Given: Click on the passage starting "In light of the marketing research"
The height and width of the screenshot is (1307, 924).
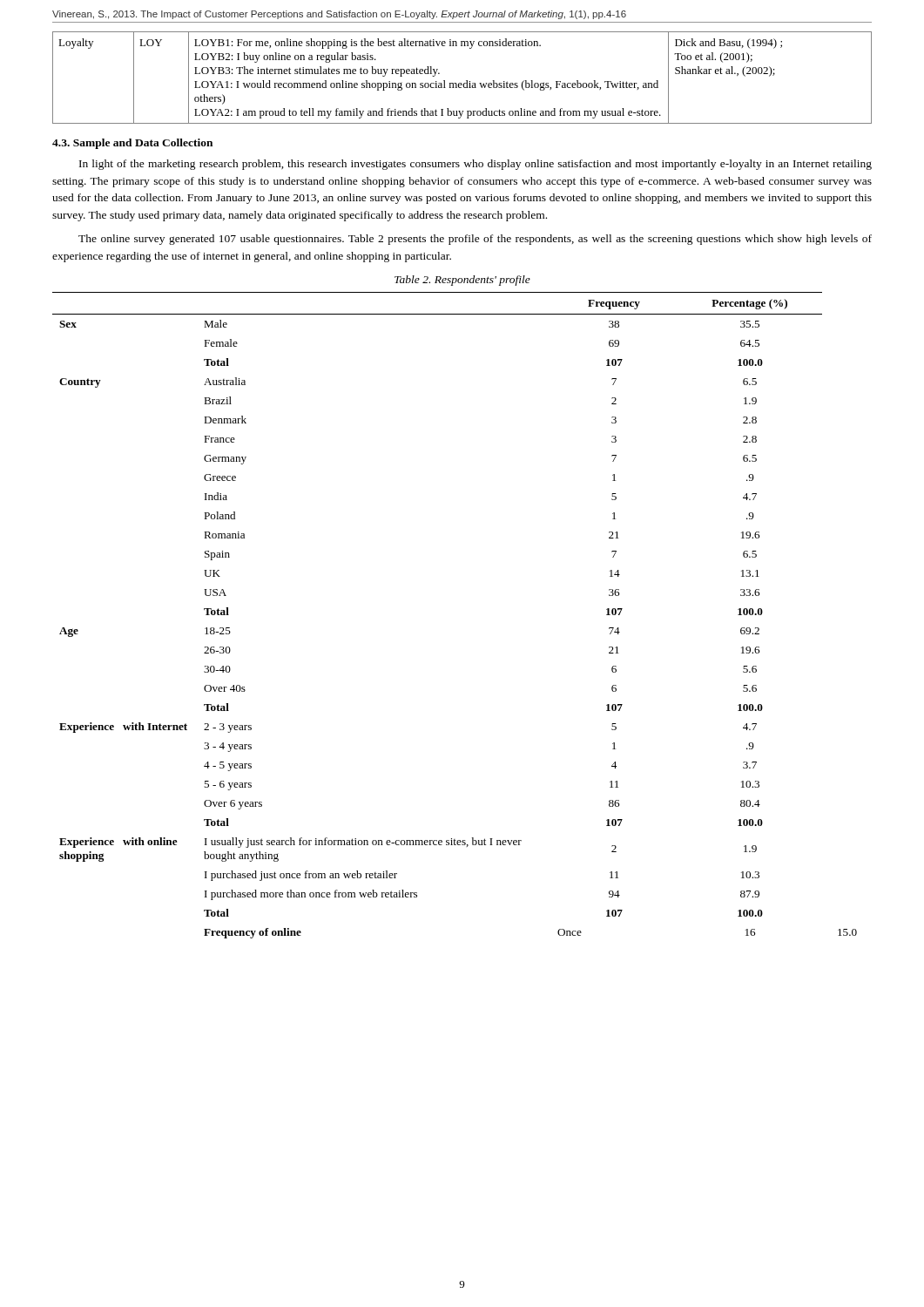Looking at the screenshot, I should coord(462,189).
